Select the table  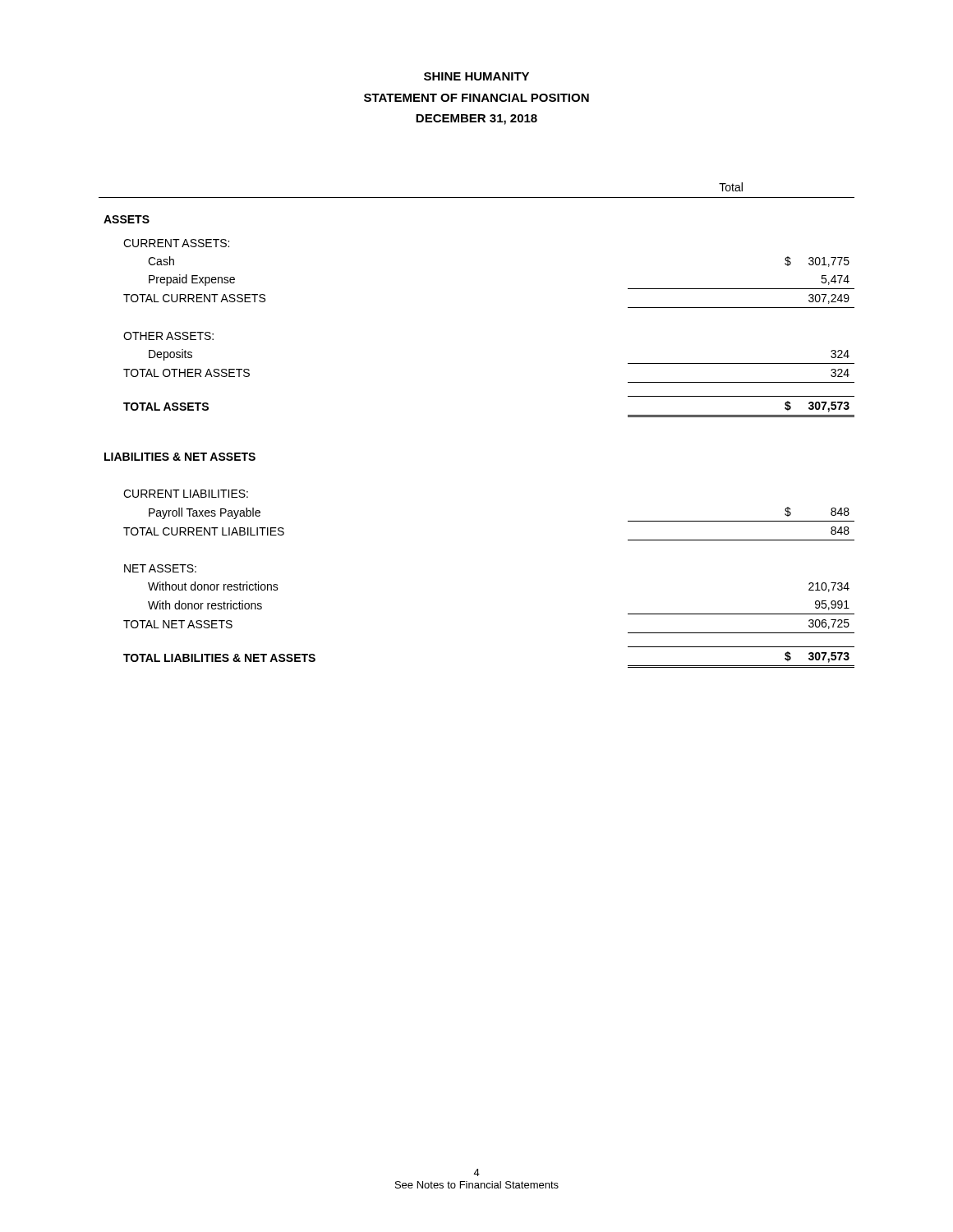(x=476, y=423)
